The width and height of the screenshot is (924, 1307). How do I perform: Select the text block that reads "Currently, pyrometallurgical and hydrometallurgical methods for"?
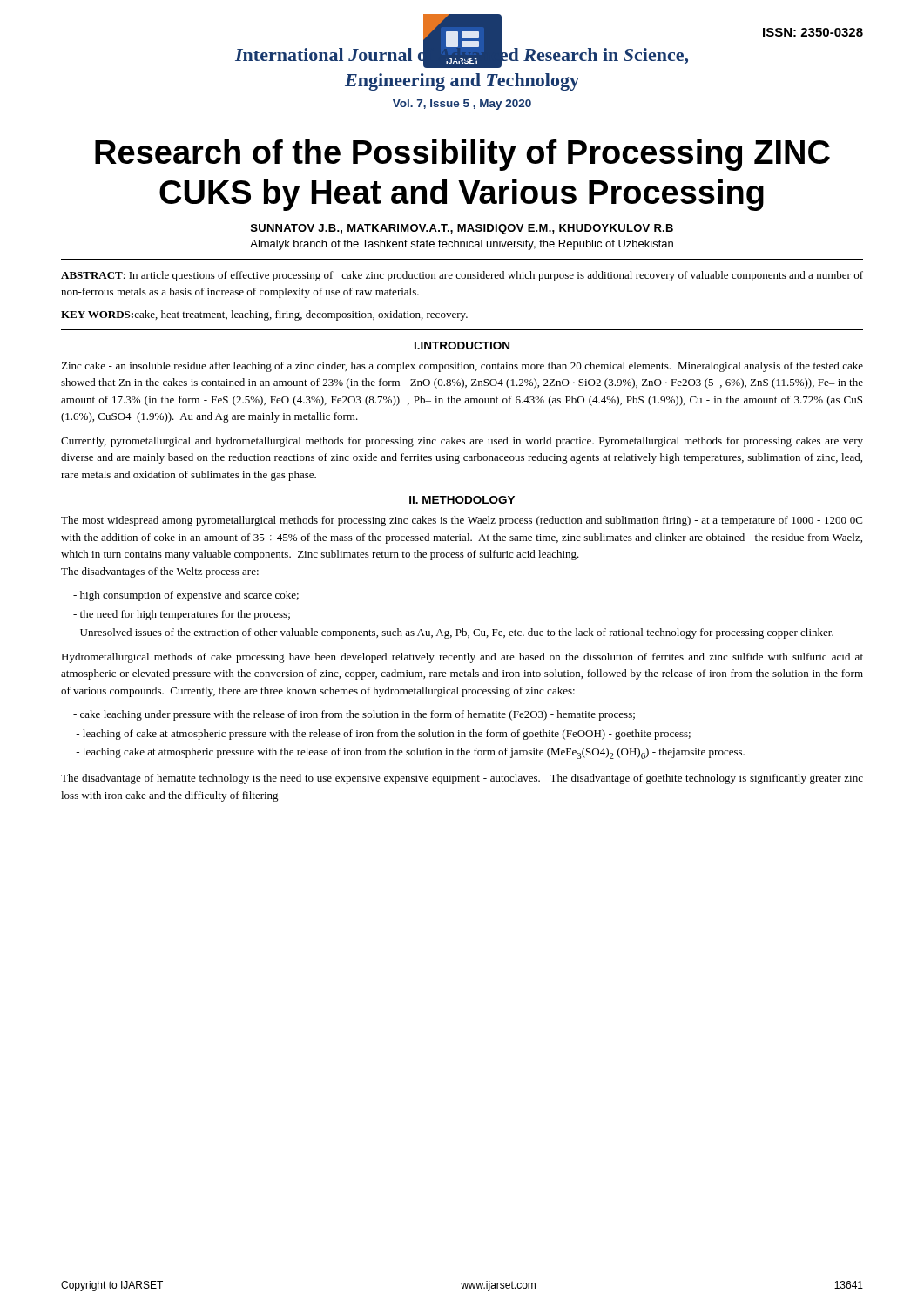pyautogui.click(x=462, y=457)
